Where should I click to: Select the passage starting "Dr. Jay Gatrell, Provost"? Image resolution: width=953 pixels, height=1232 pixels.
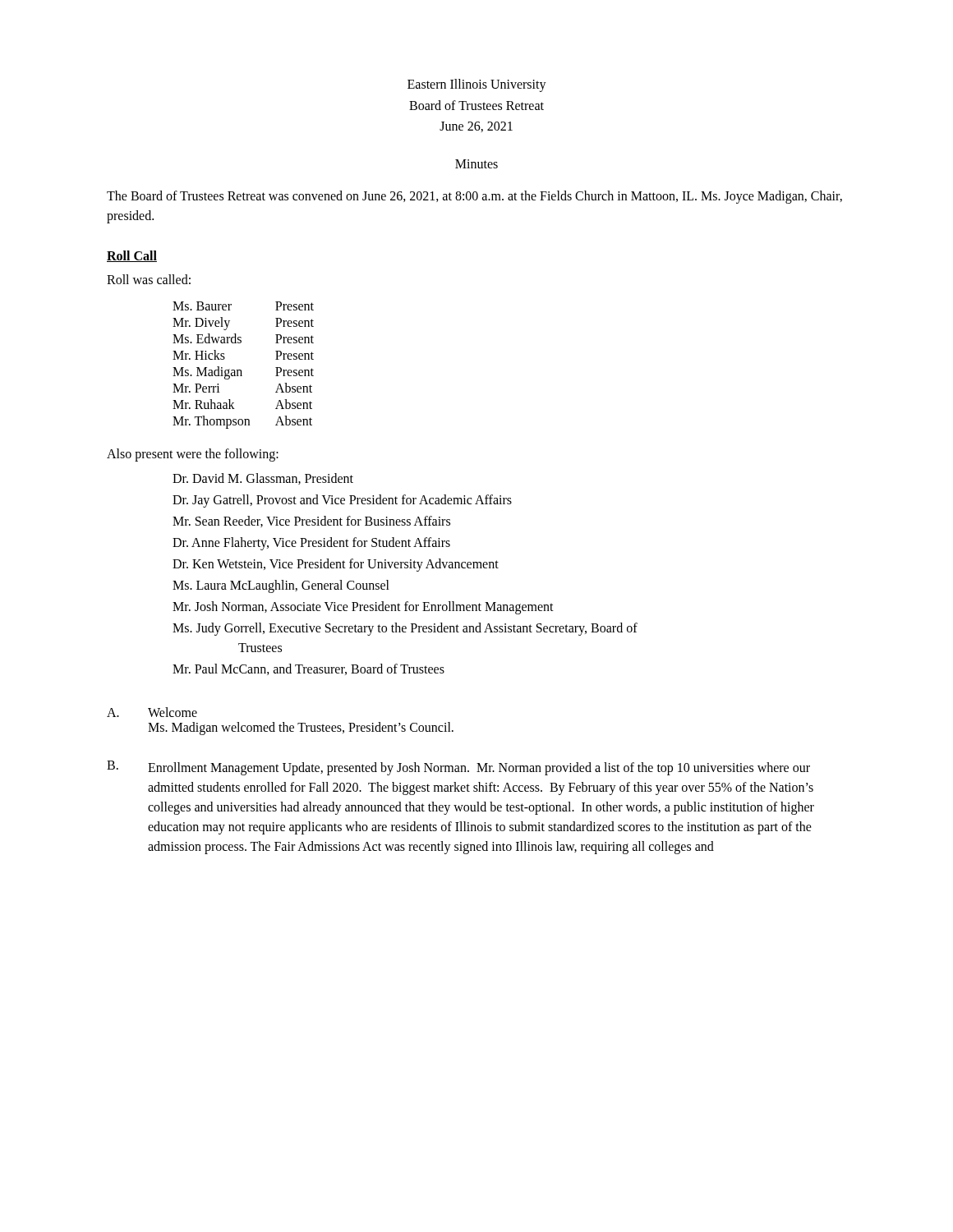342,500
